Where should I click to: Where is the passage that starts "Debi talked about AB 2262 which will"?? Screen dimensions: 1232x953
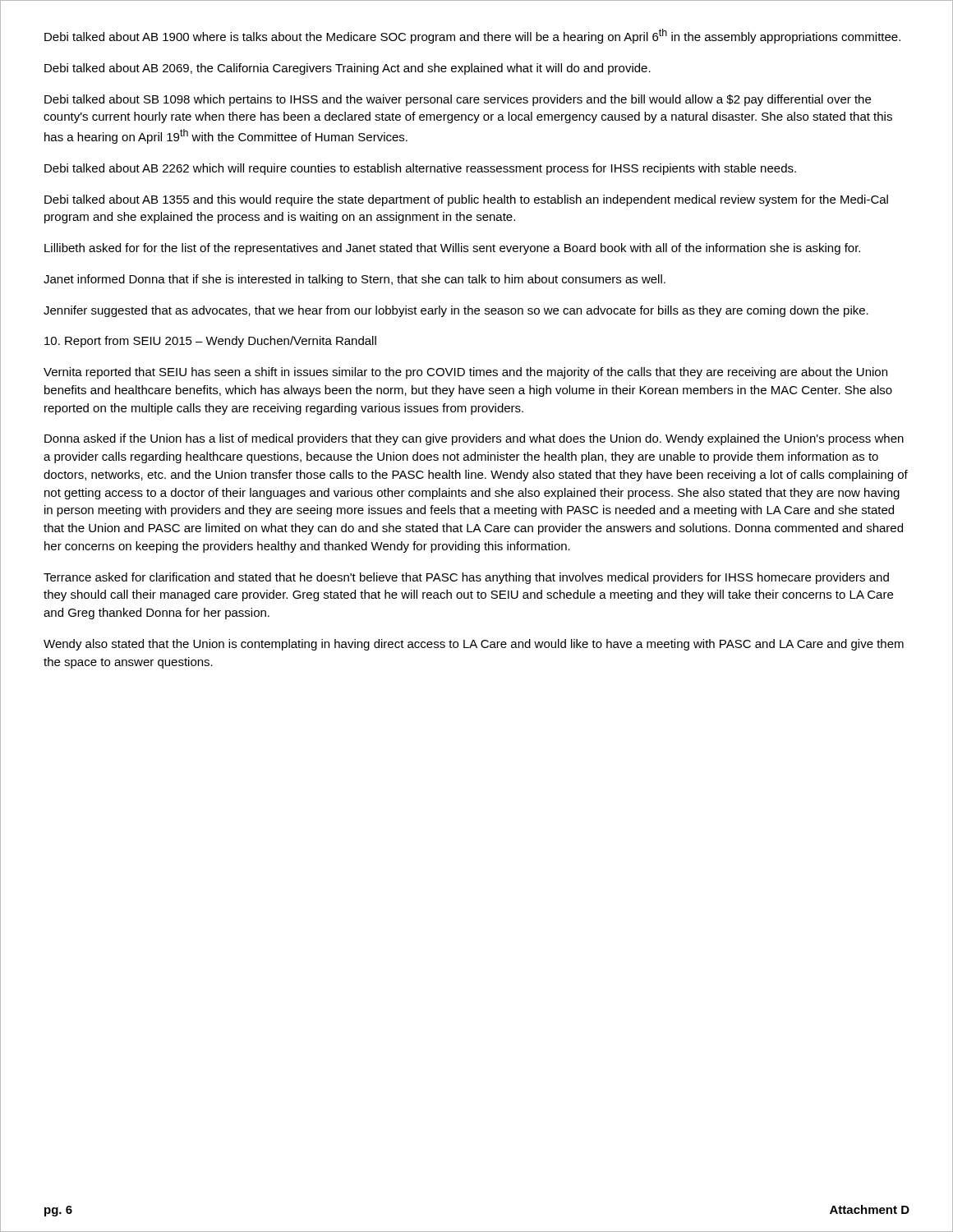420,168
